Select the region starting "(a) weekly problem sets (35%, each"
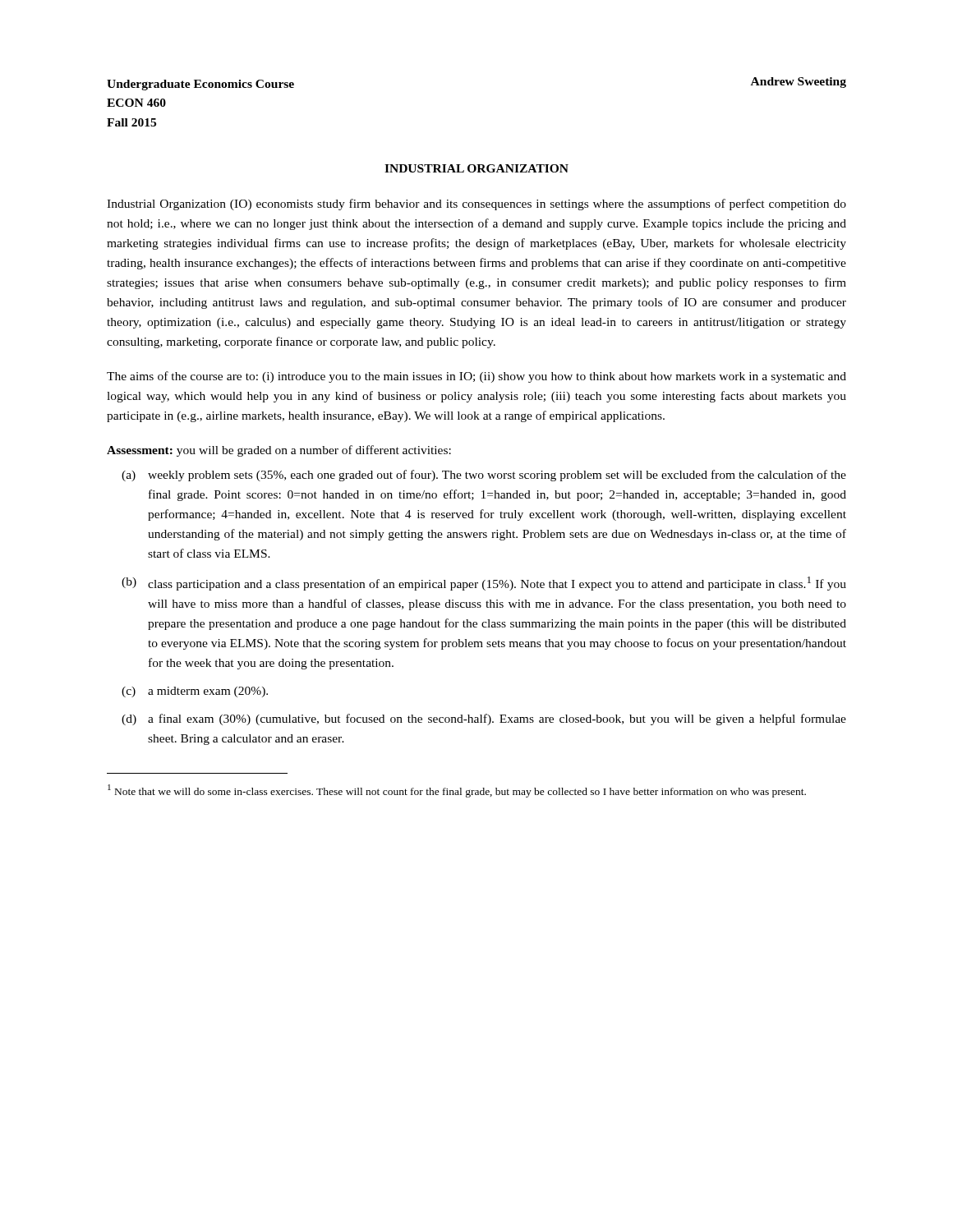 pyautogui.click(x=484, y=514)
